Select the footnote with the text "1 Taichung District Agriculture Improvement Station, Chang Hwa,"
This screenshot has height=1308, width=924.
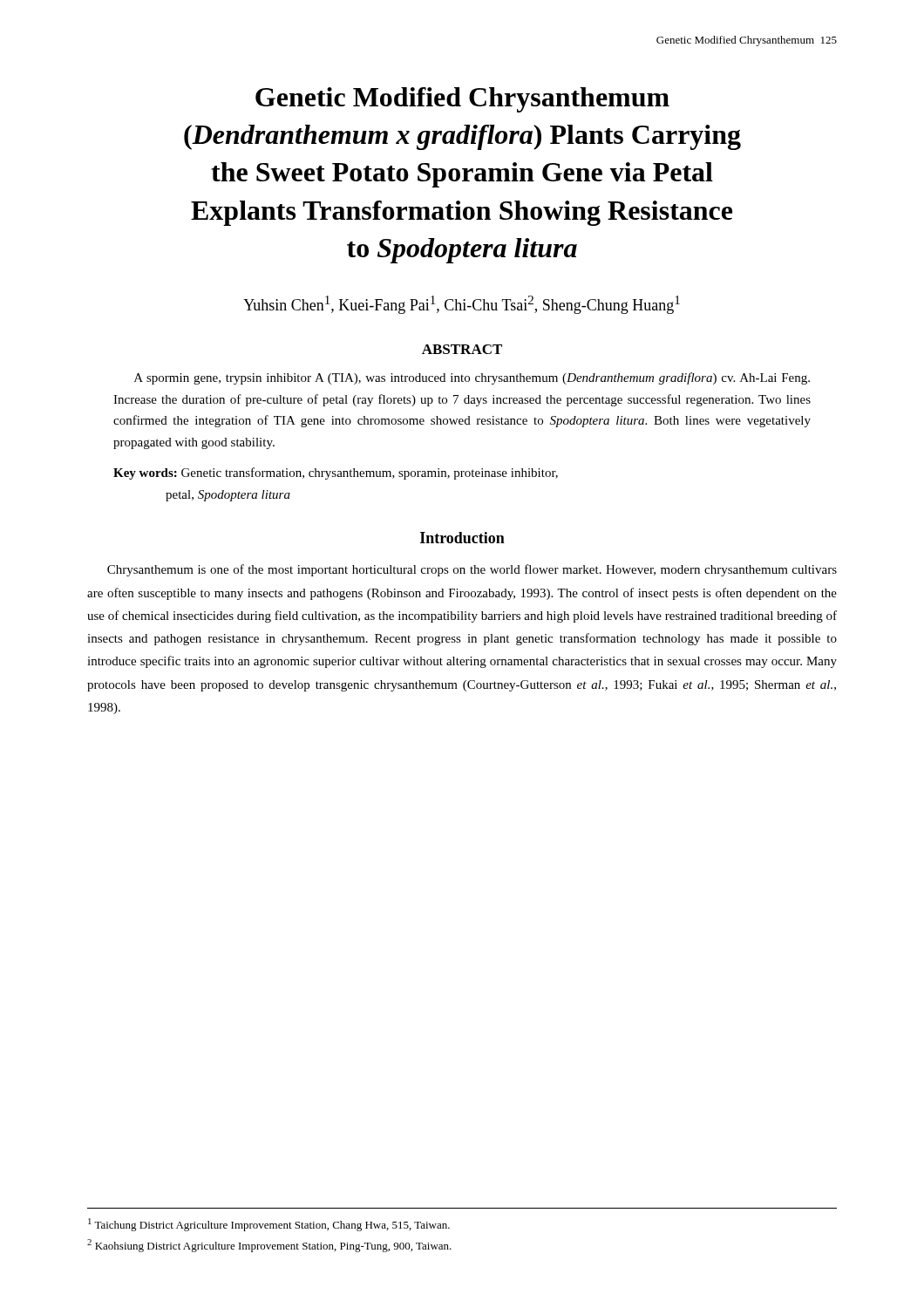pyautogui.click(x=269, y=1223)
